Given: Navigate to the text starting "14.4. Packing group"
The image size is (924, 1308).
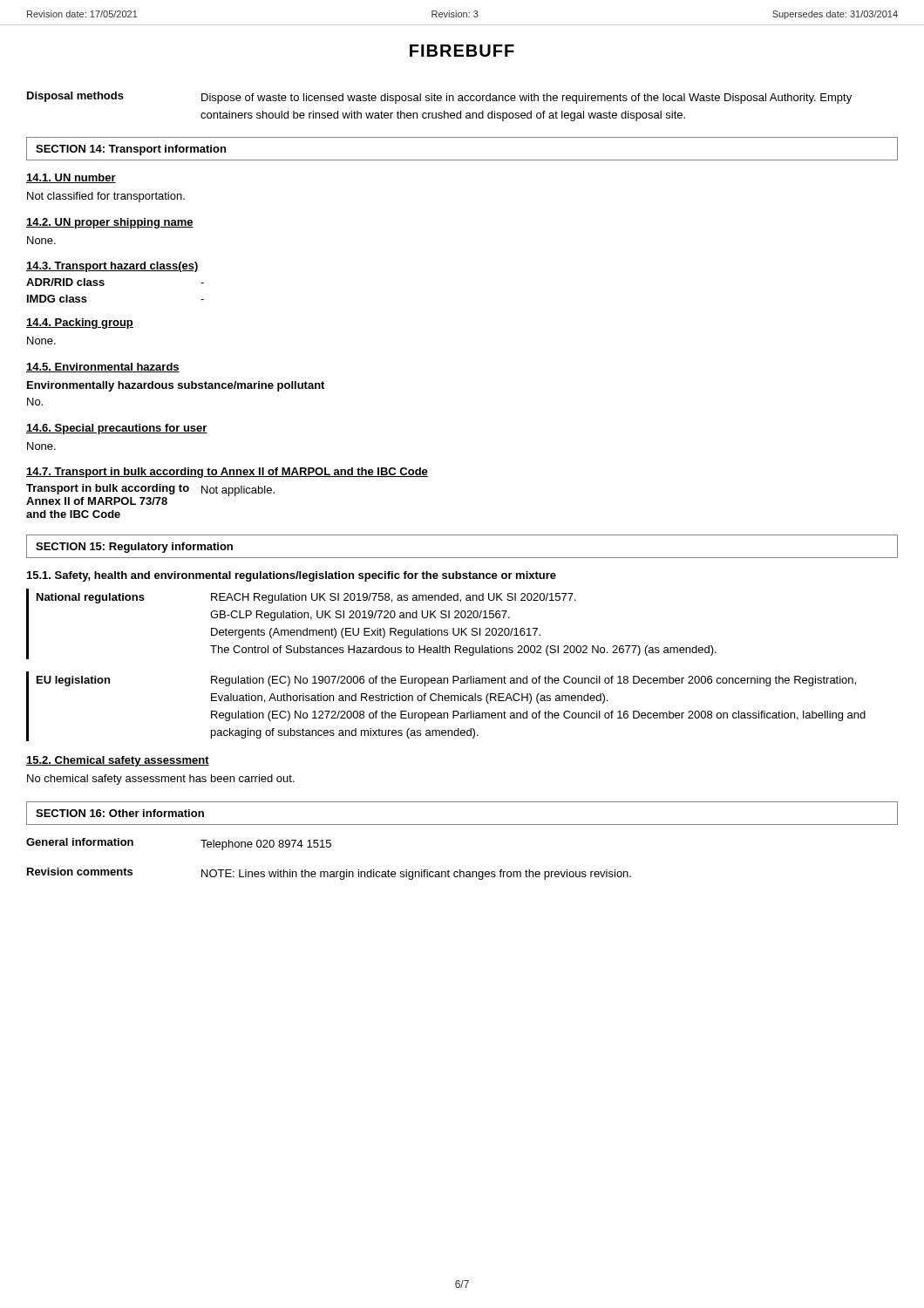Looking at the screenshot, I should click(x=80, y=322).
